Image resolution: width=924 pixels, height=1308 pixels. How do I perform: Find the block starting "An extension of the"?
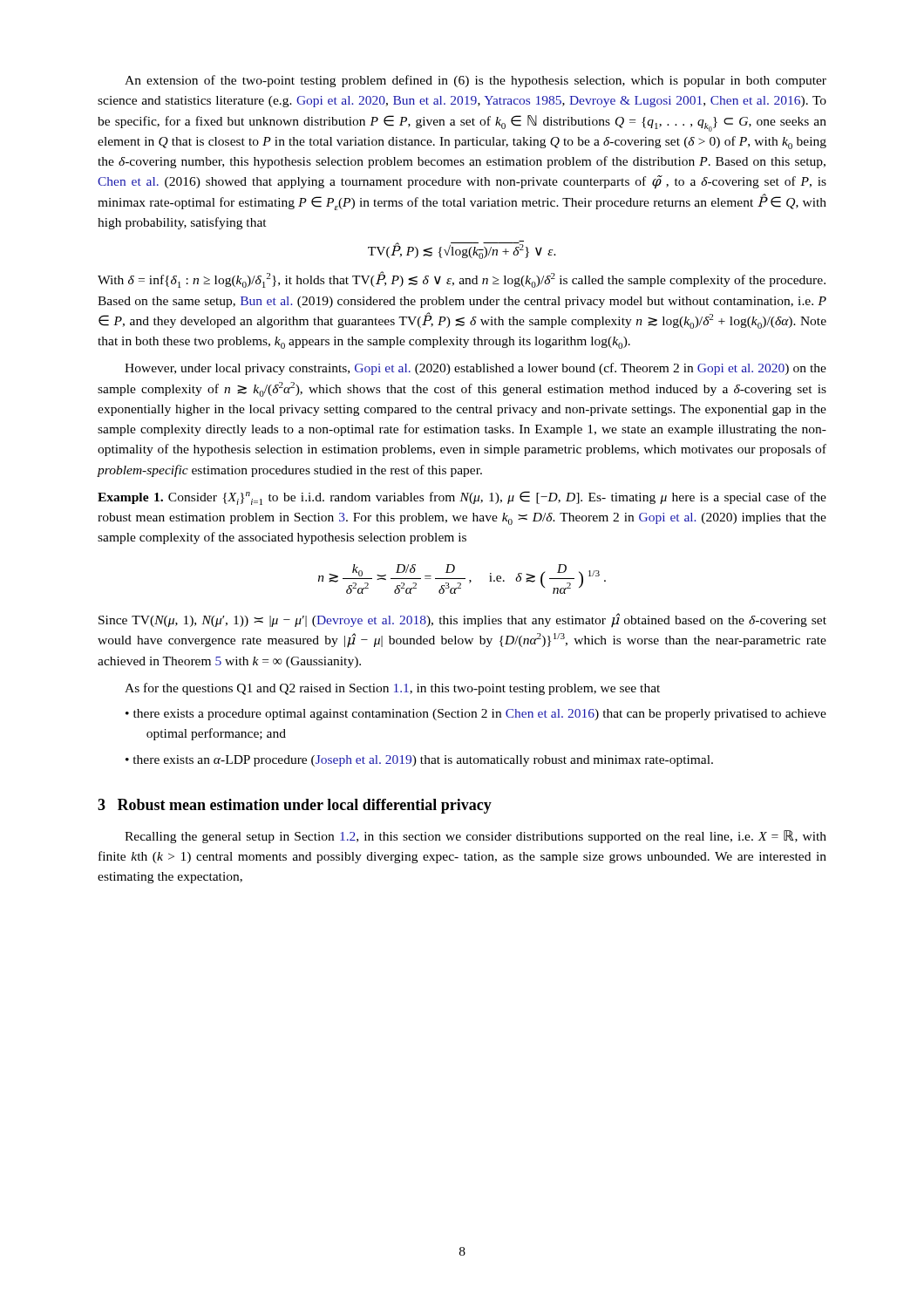(462, 151)
